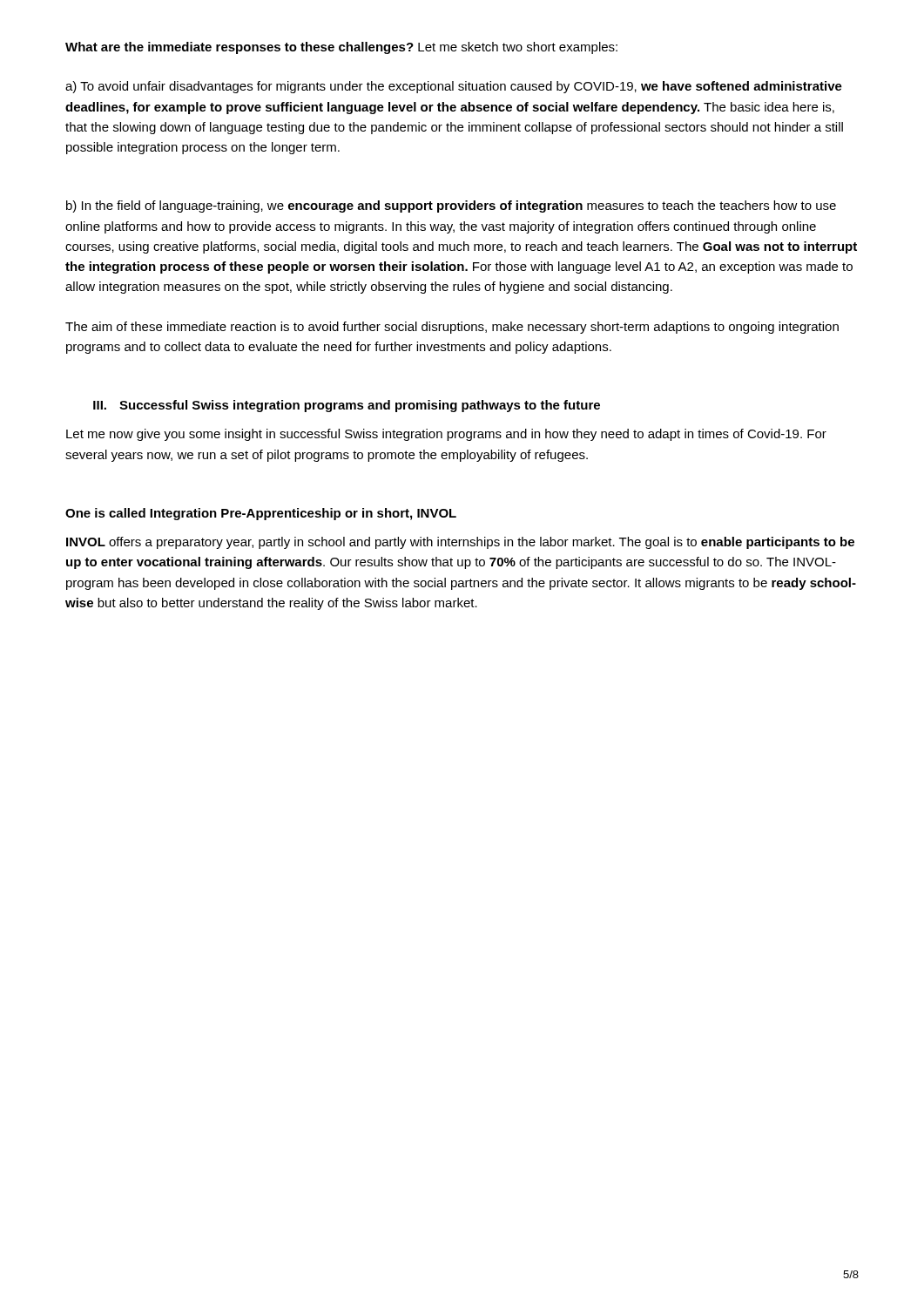This screenshot has height=1307, width=924.
Task: Select the text block starting "The aim of these"
Action: (452, 336)
